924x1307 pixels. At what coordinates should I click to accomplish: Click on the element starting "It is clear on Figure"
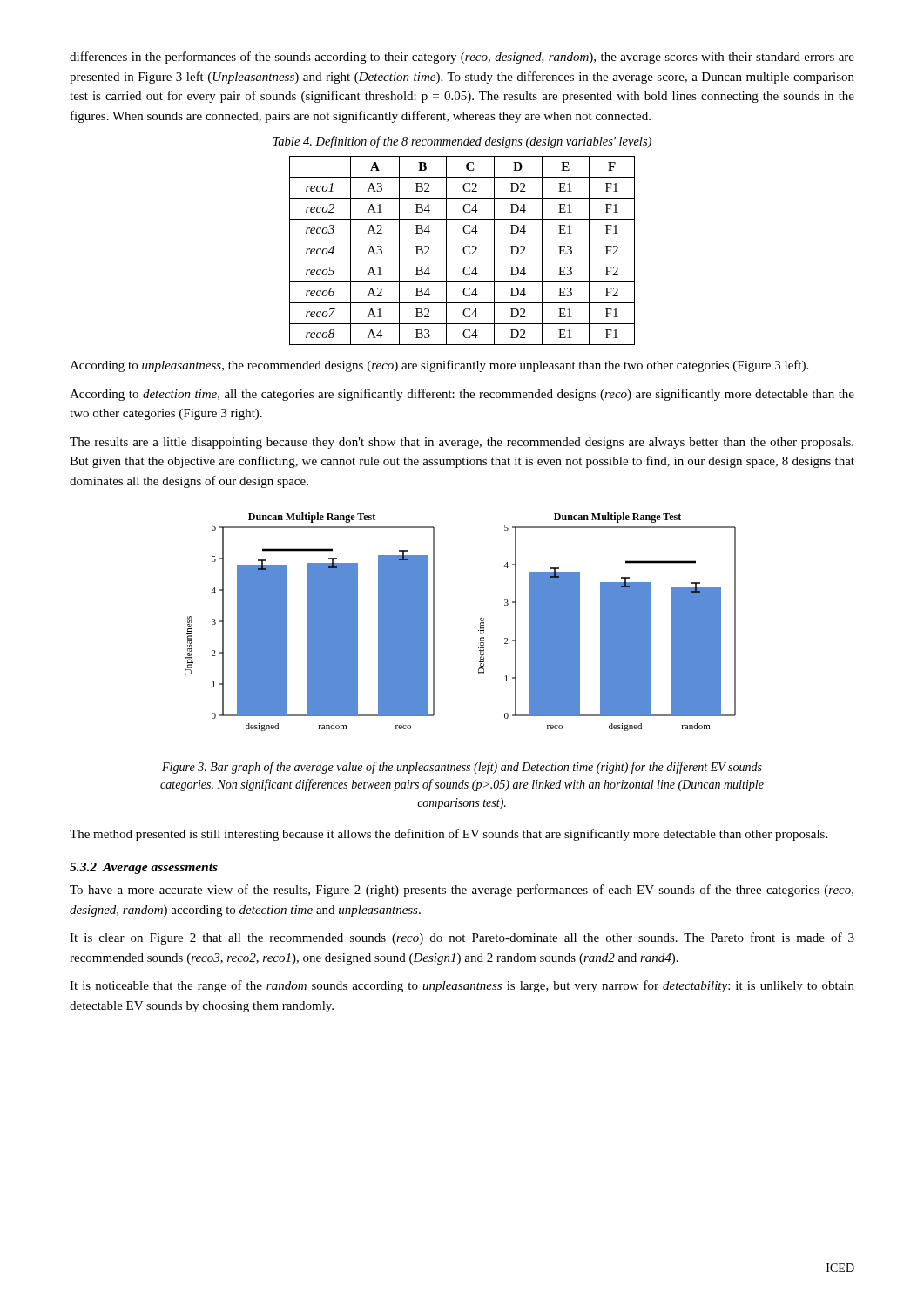pyautogui.click(x=462, y=948)
